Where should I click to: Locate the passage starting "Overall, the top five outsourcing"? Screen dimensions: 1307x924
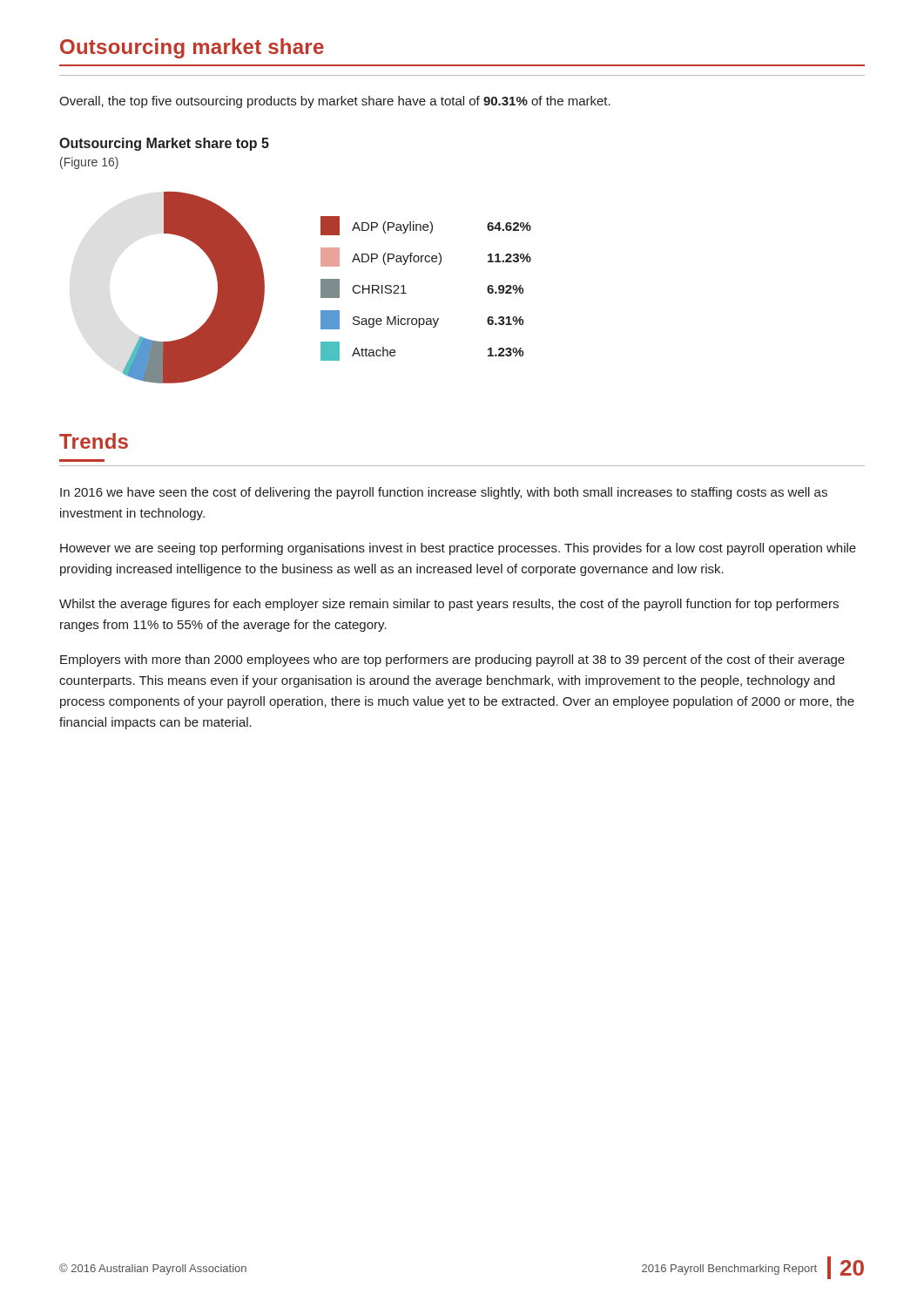coord(335,101)
